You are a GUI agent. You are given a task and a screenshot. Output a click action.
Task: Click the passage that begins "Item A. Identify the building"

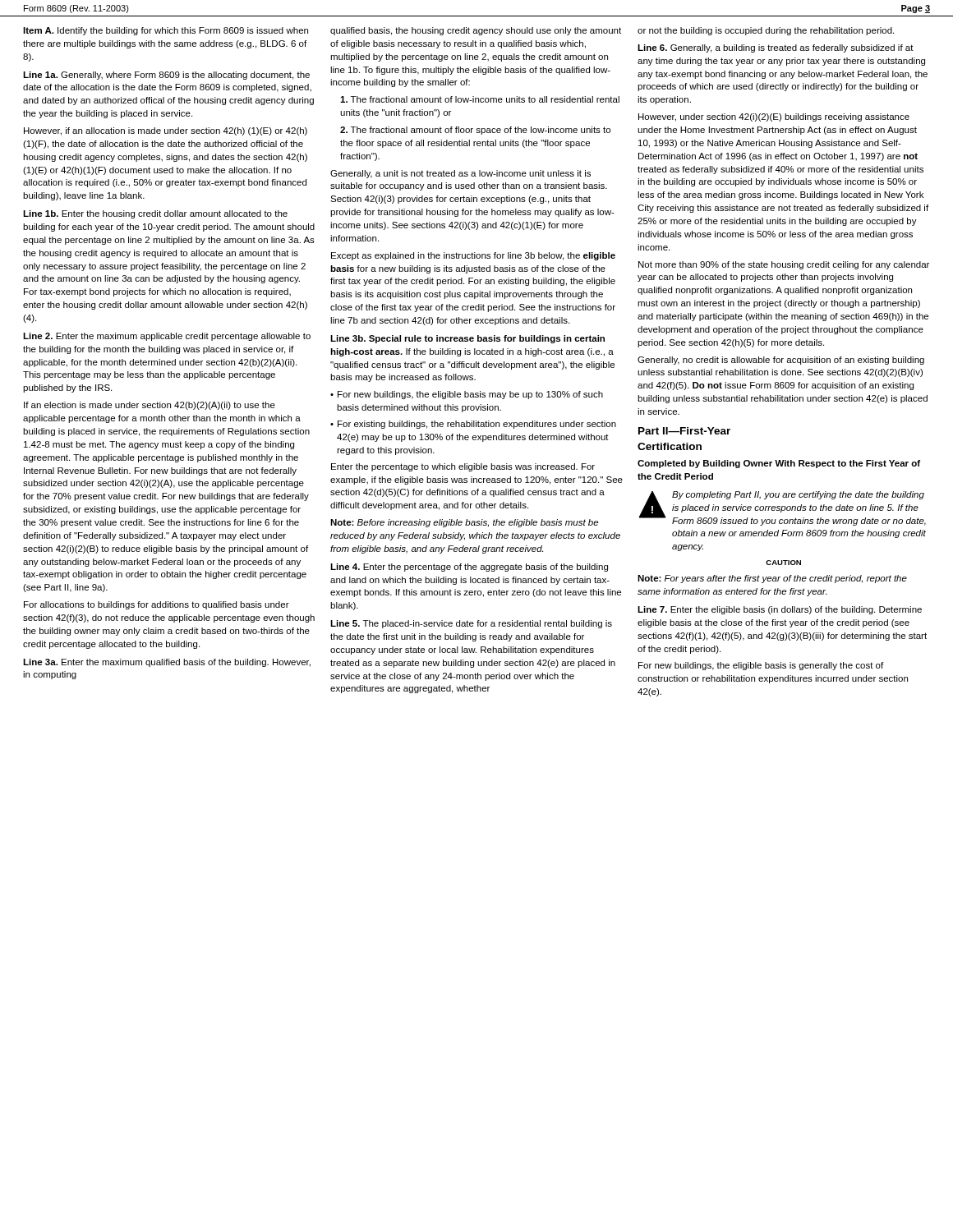click(x=169, y=44)
